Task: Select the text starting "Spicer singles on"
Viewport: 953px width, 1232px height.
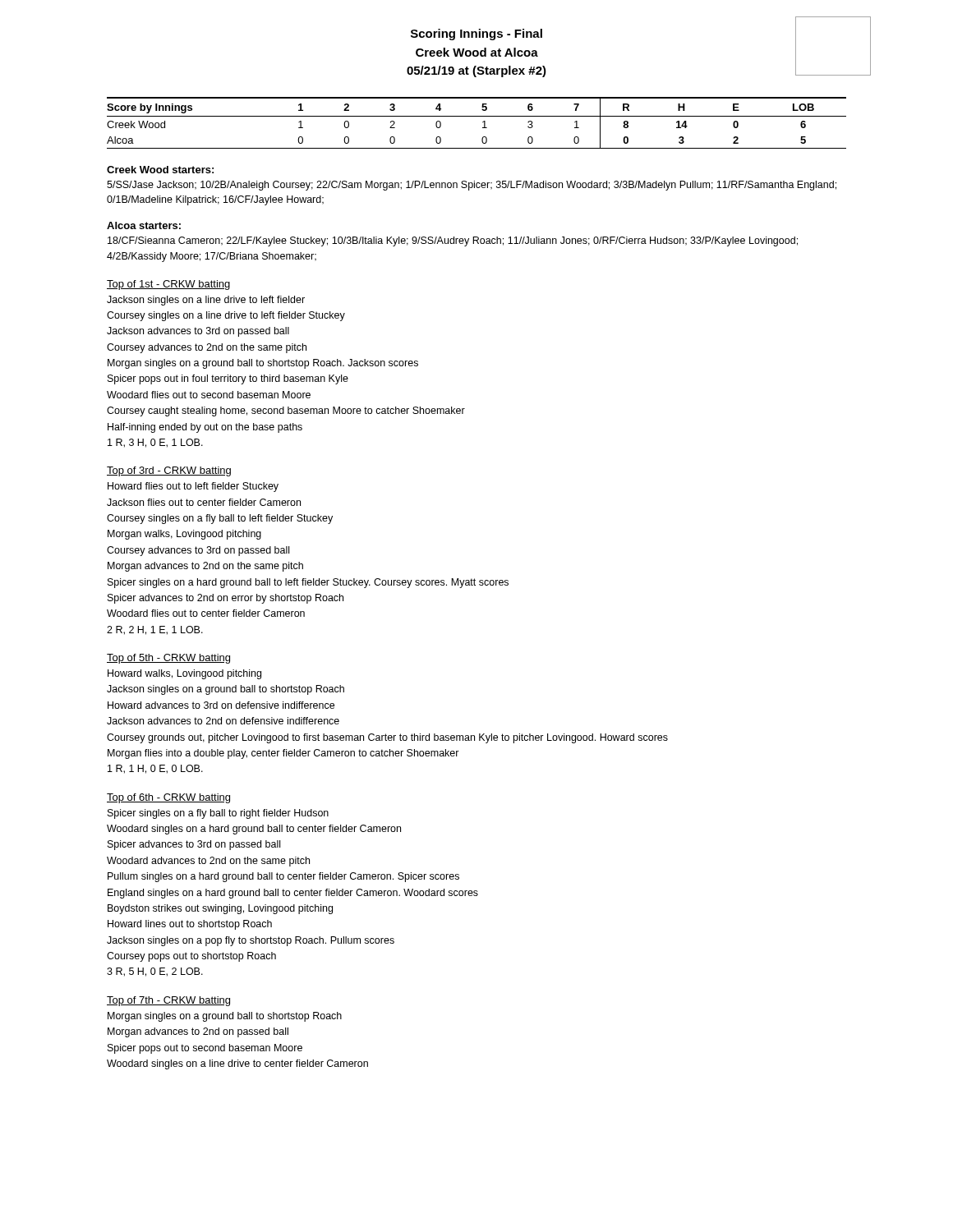Action: (476, 893)
